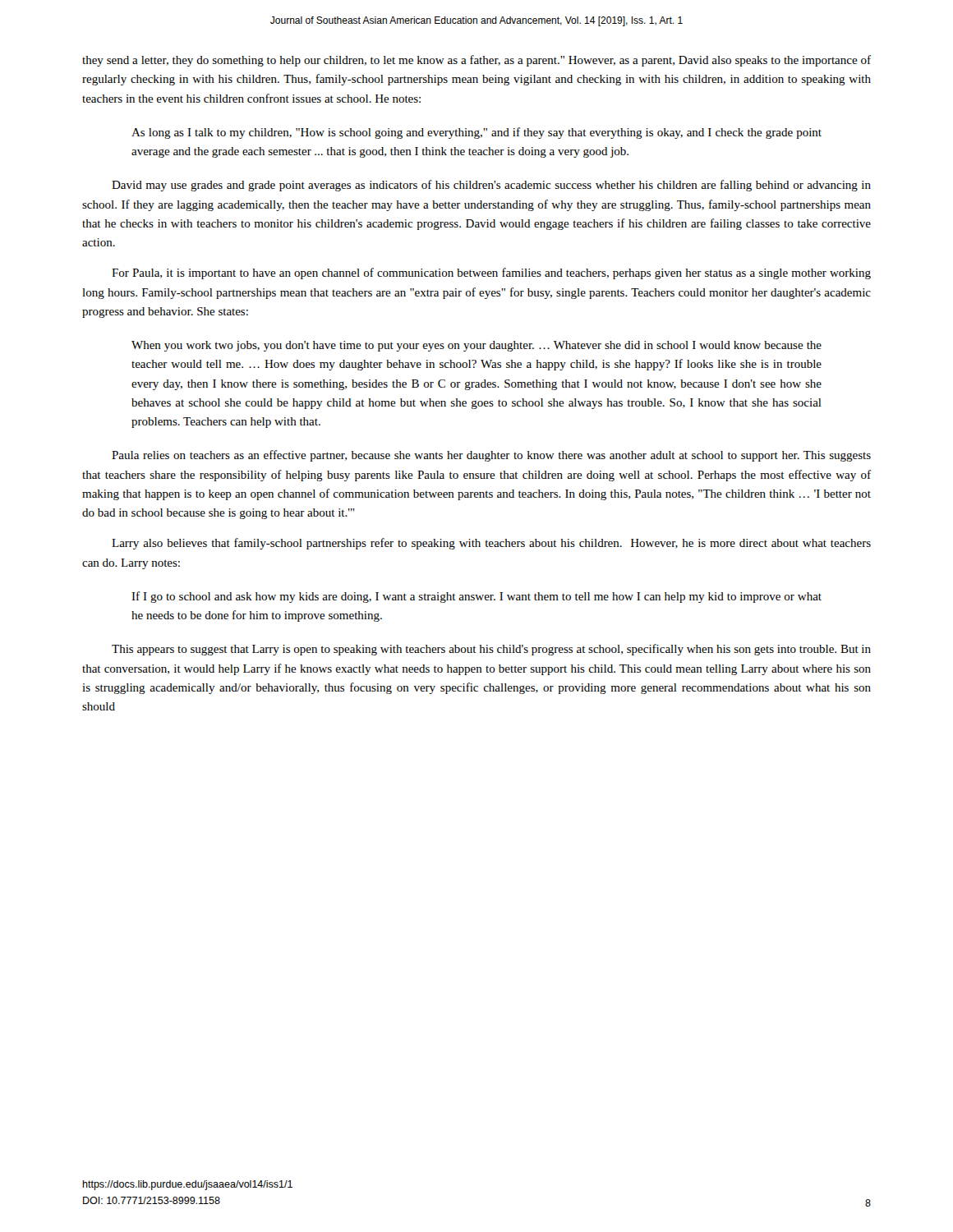Click on the passage starting "Paula relies on teachers as an effective"
Viewport: 953px width, 1232px height.
tap(476, 484)
